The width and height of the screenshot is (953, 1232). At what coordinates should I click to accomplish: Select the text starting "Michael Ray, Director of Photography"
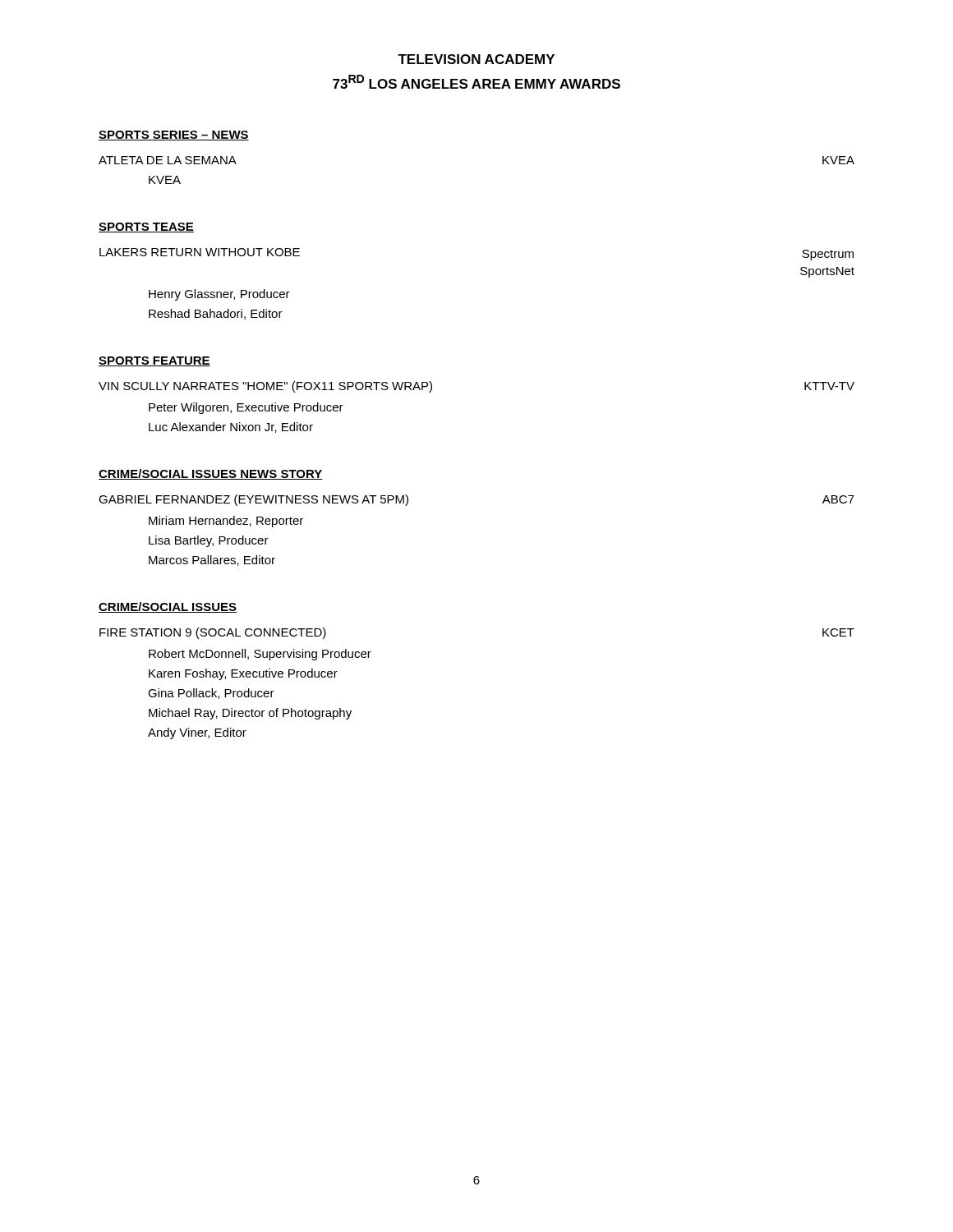point(250,712)
